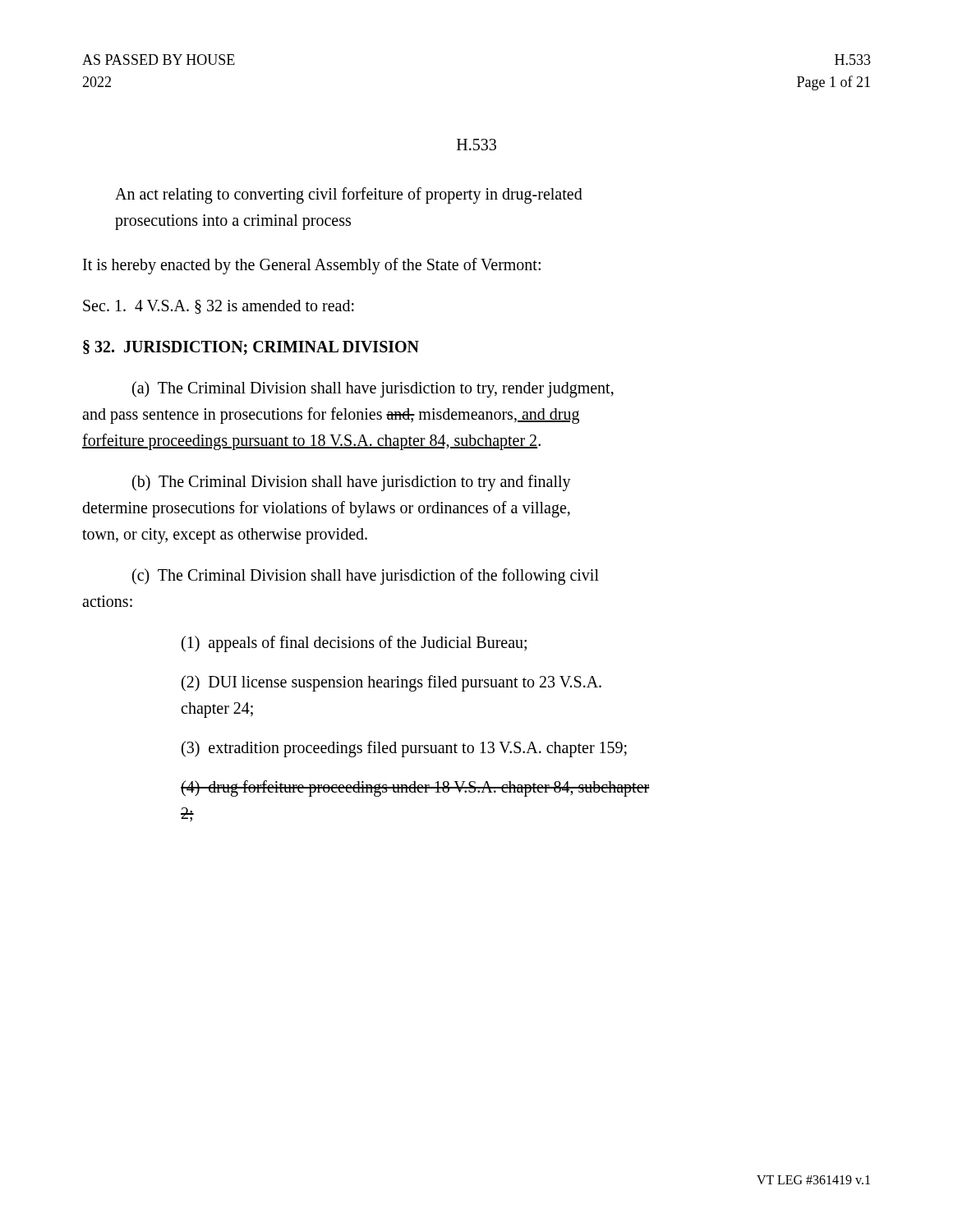953x1232 pixels.
Task: Click on the passage starting "An act relating to converting"
Action: [349, 207]
